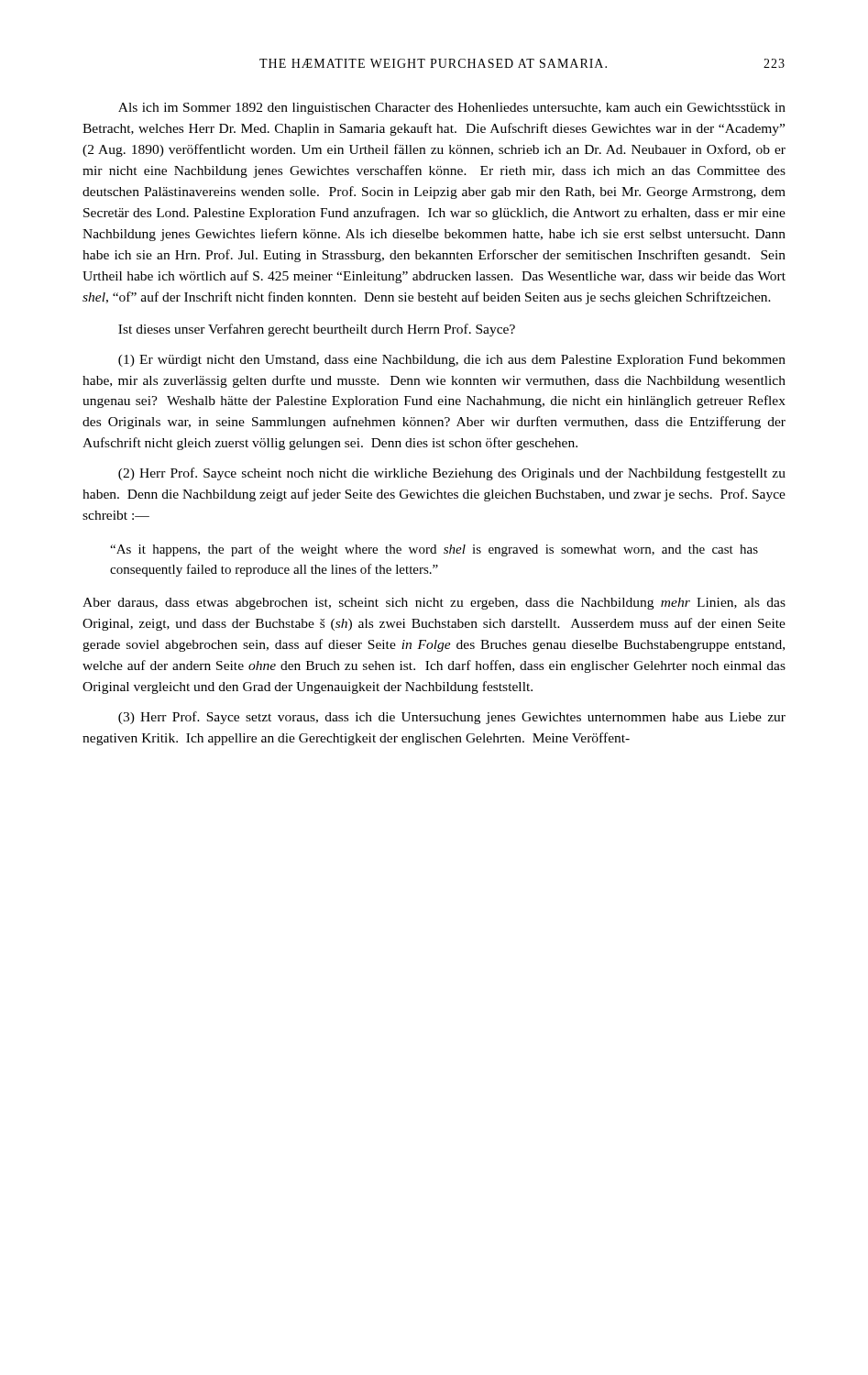Locate the block of text that opens with "Aber daraus, dass etwas abgebrochen ist, scheint"
The height and width of the screenshot is (1375, 868).
434,671
